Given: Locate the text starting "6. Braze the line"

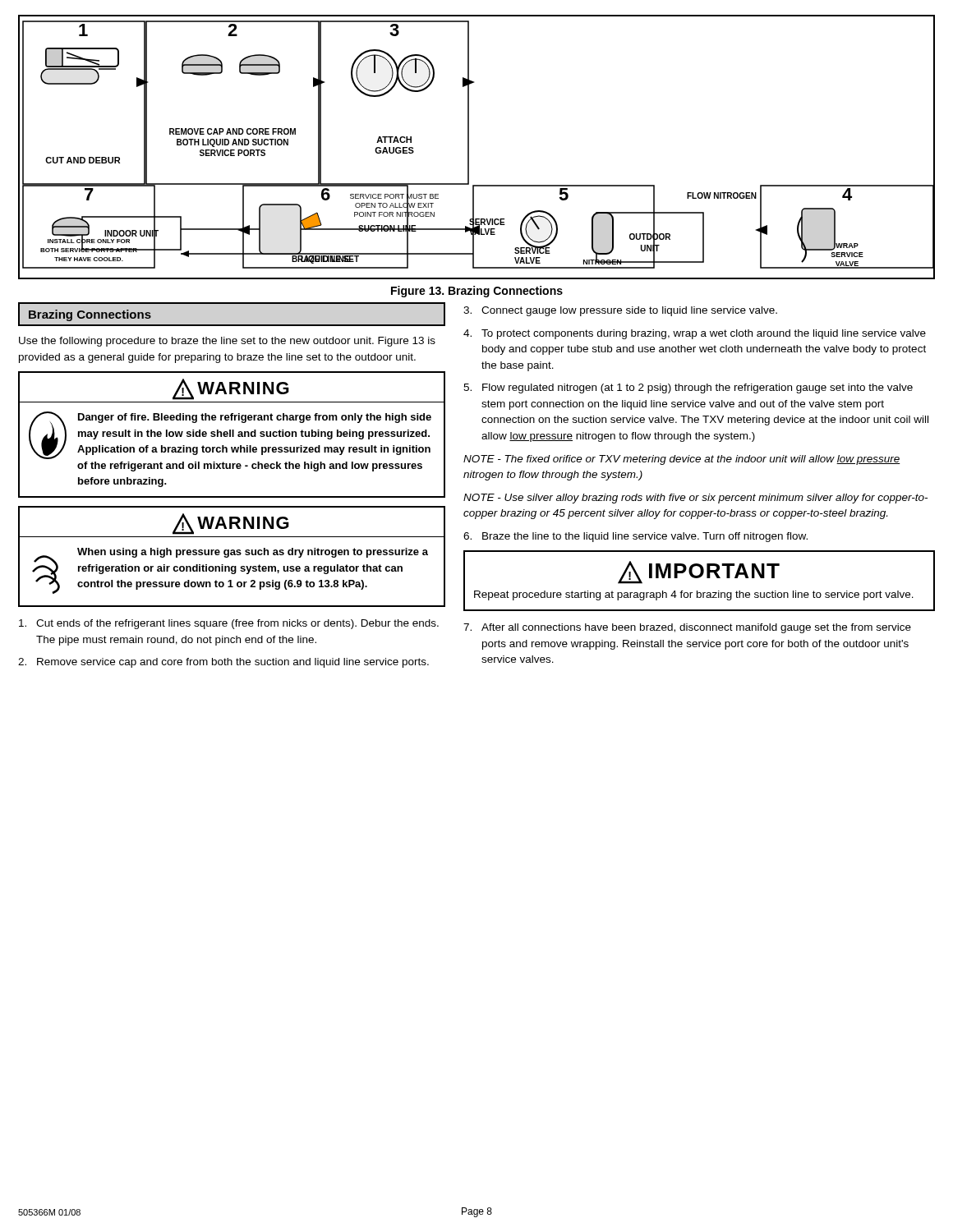Looking at the screenshot, I should click(699, 536).
